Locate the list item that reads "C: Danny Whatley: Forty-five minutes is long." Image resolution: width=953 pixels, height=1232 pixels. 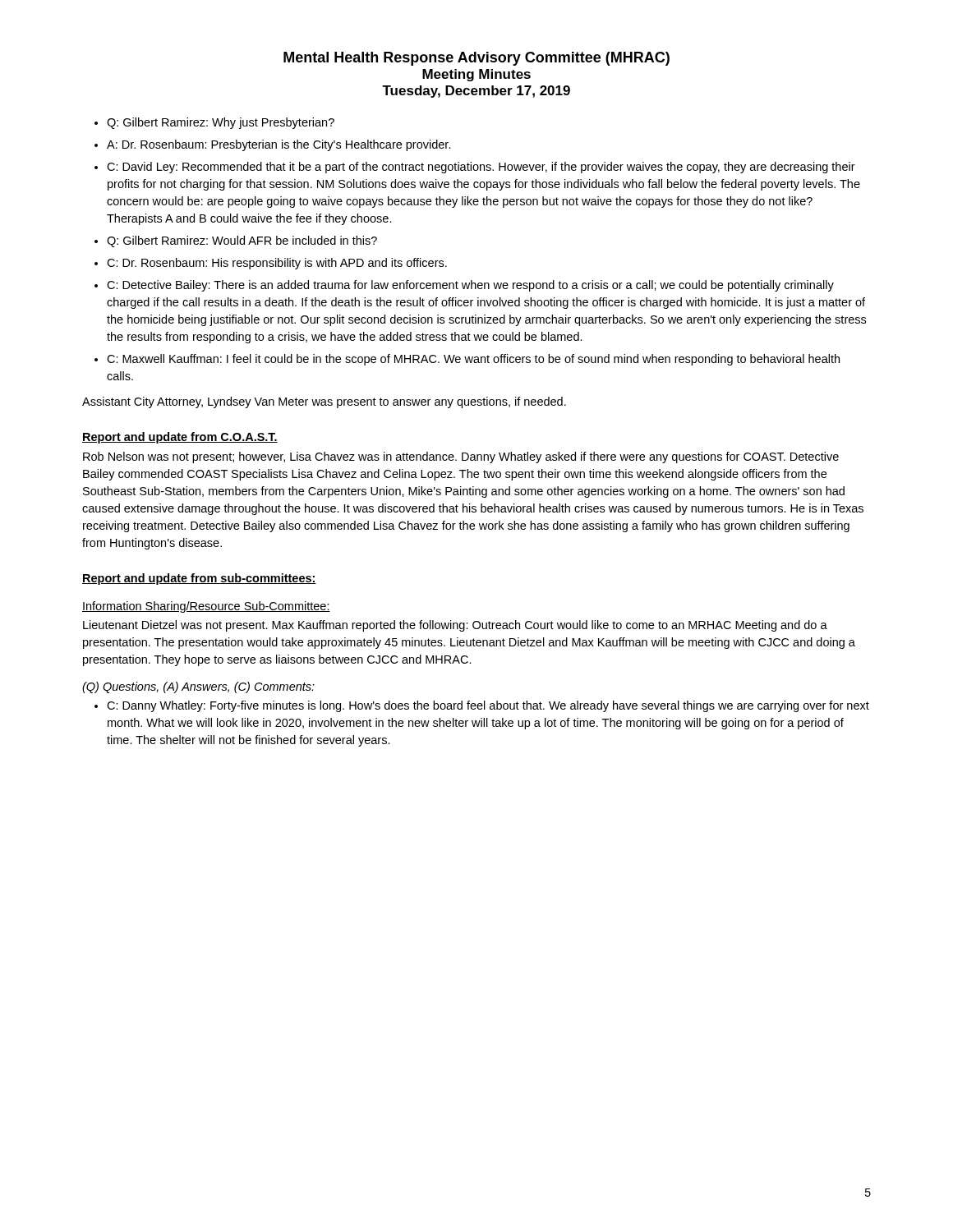pyautogui.click(x=489, y=723)
